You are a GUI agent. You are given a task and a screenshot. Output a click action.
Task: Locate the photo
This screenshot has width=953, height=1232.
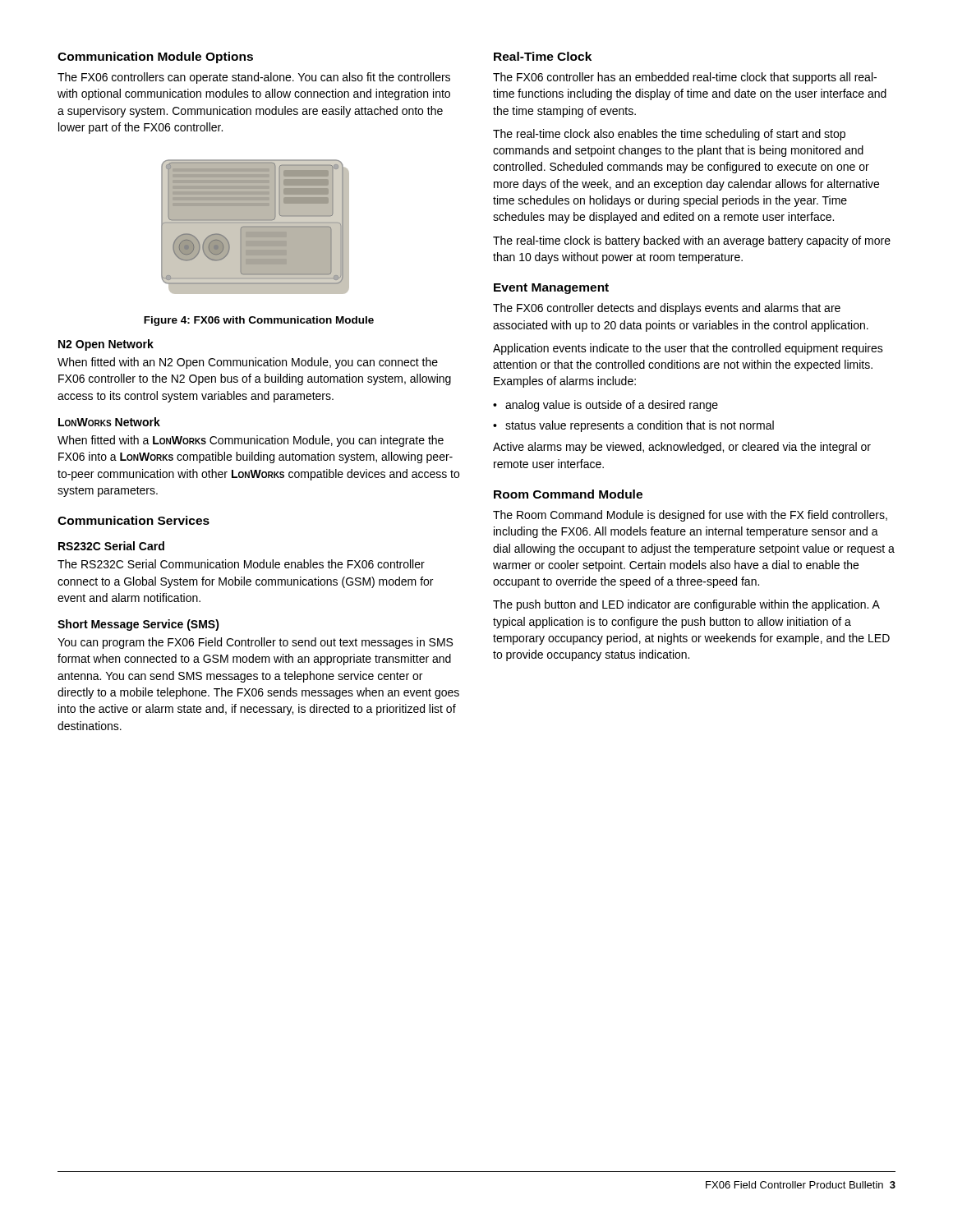[x=259, y=230]
